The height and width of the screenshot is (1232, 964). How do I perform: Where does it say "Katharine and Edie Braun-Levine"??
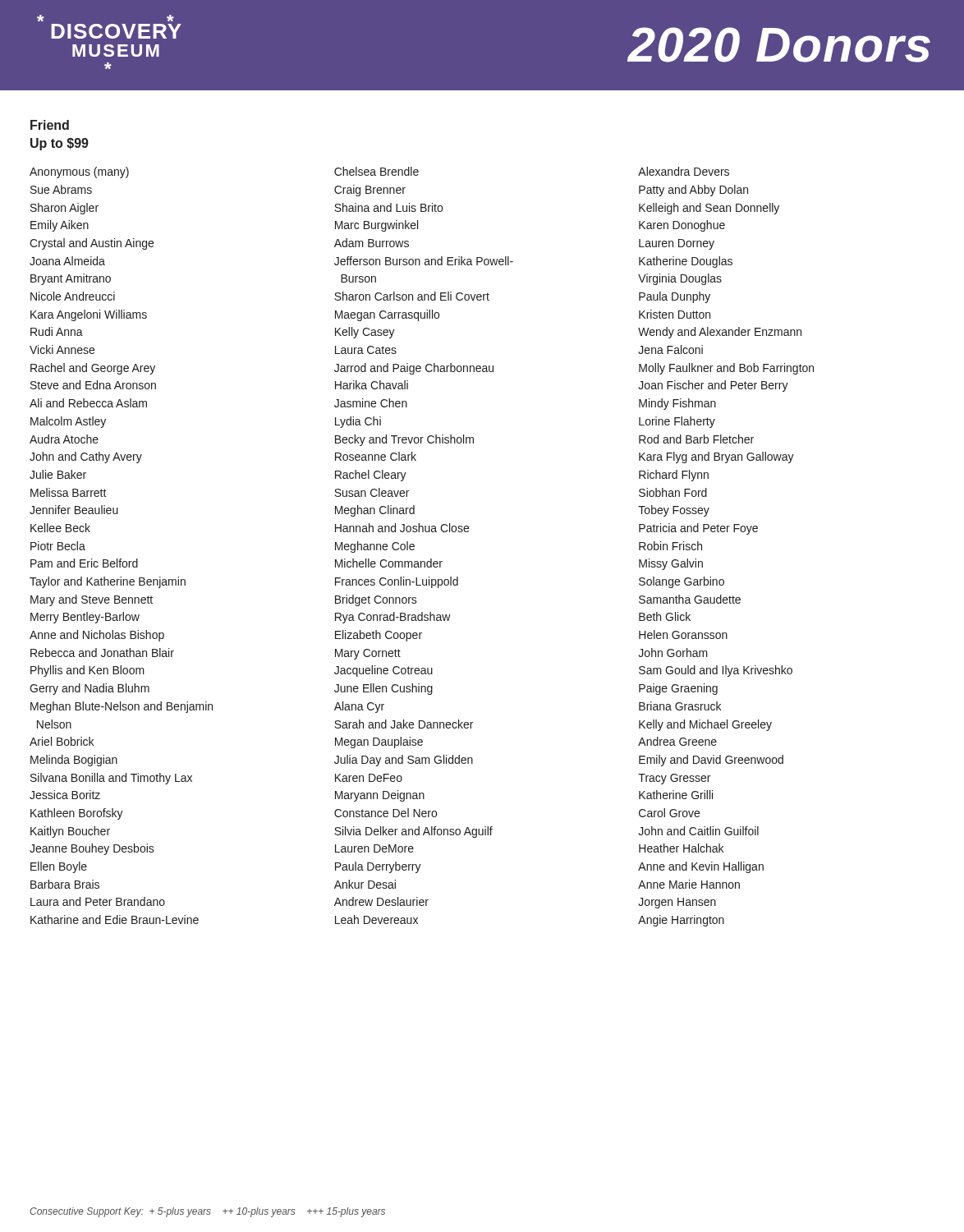tap(114, 920)
